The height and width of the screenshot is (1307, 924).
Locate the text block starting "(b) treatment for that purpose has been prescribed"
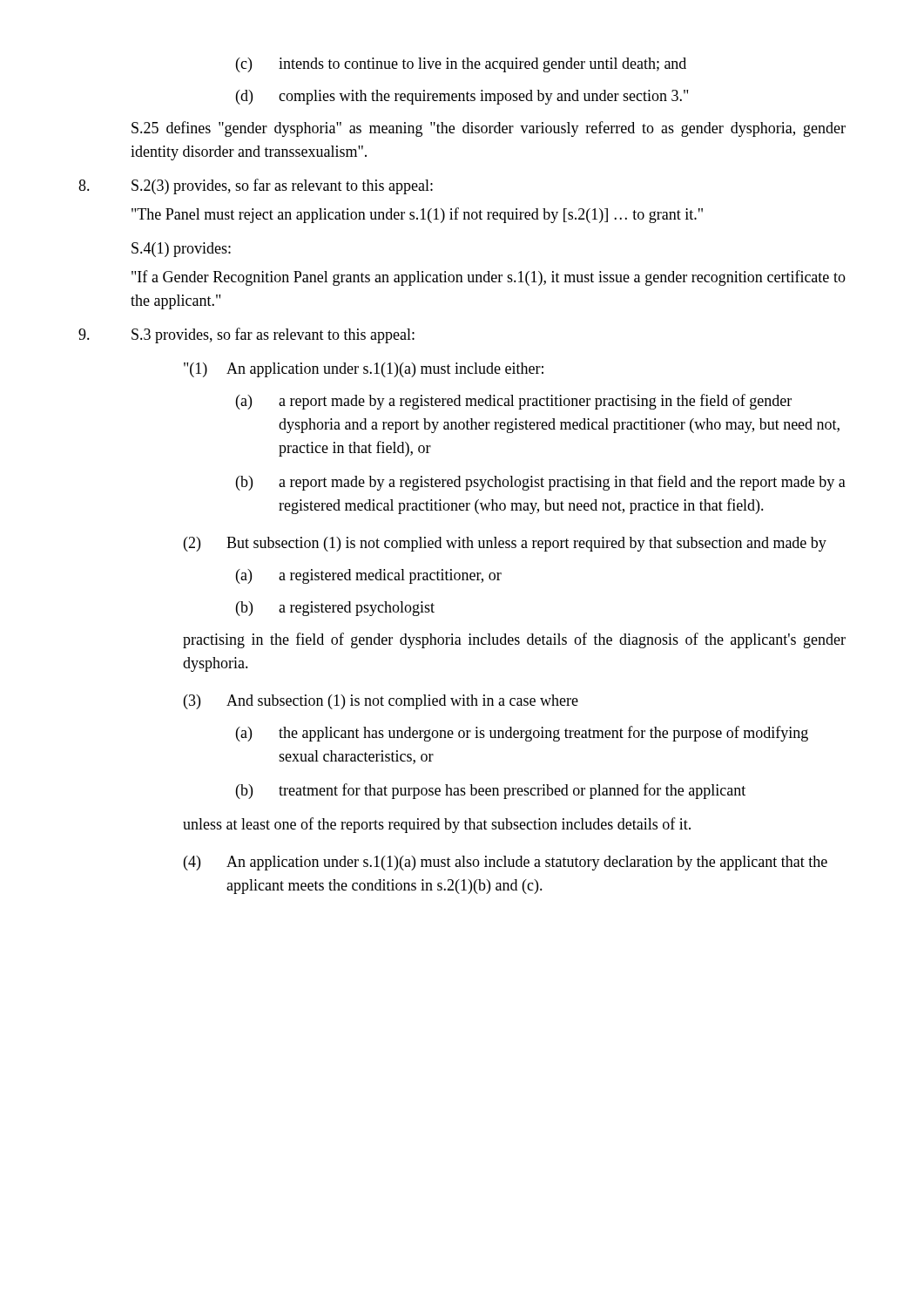coord(540,791)
